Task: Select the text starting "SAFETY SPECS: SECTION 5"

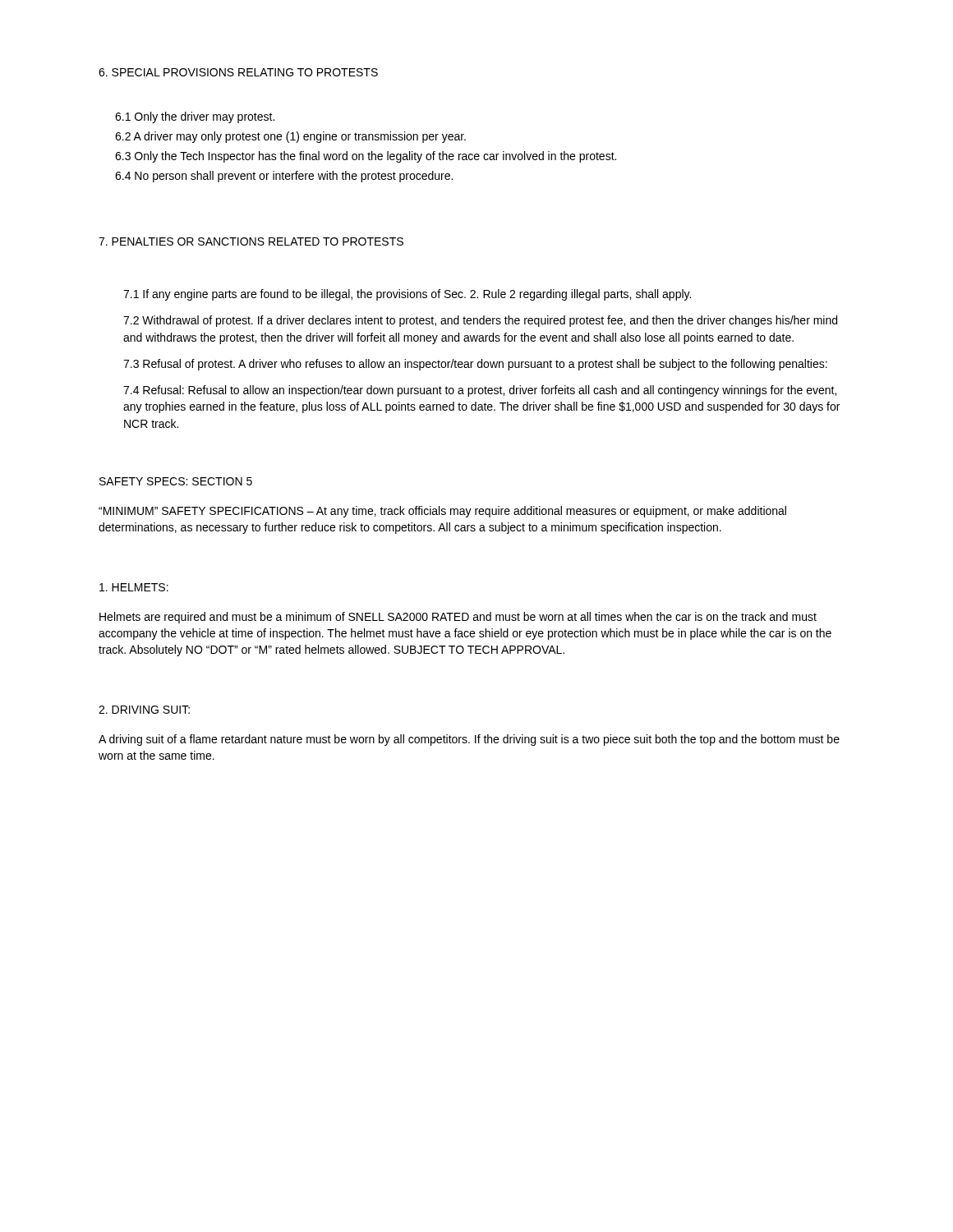Action: coord(175,481)
